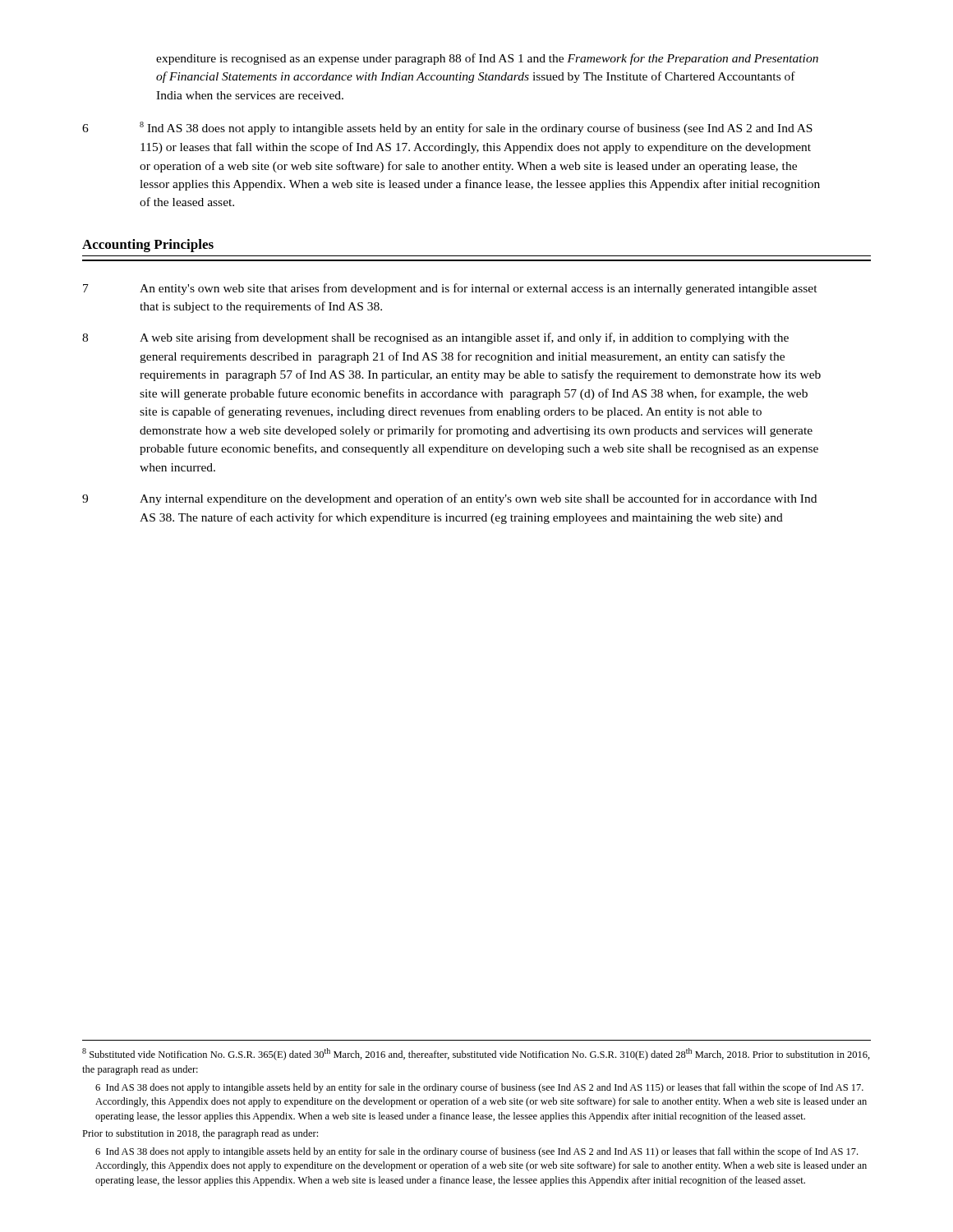
Task: Click on the text starting "Accounting Principles"
Action: (476, 245)
